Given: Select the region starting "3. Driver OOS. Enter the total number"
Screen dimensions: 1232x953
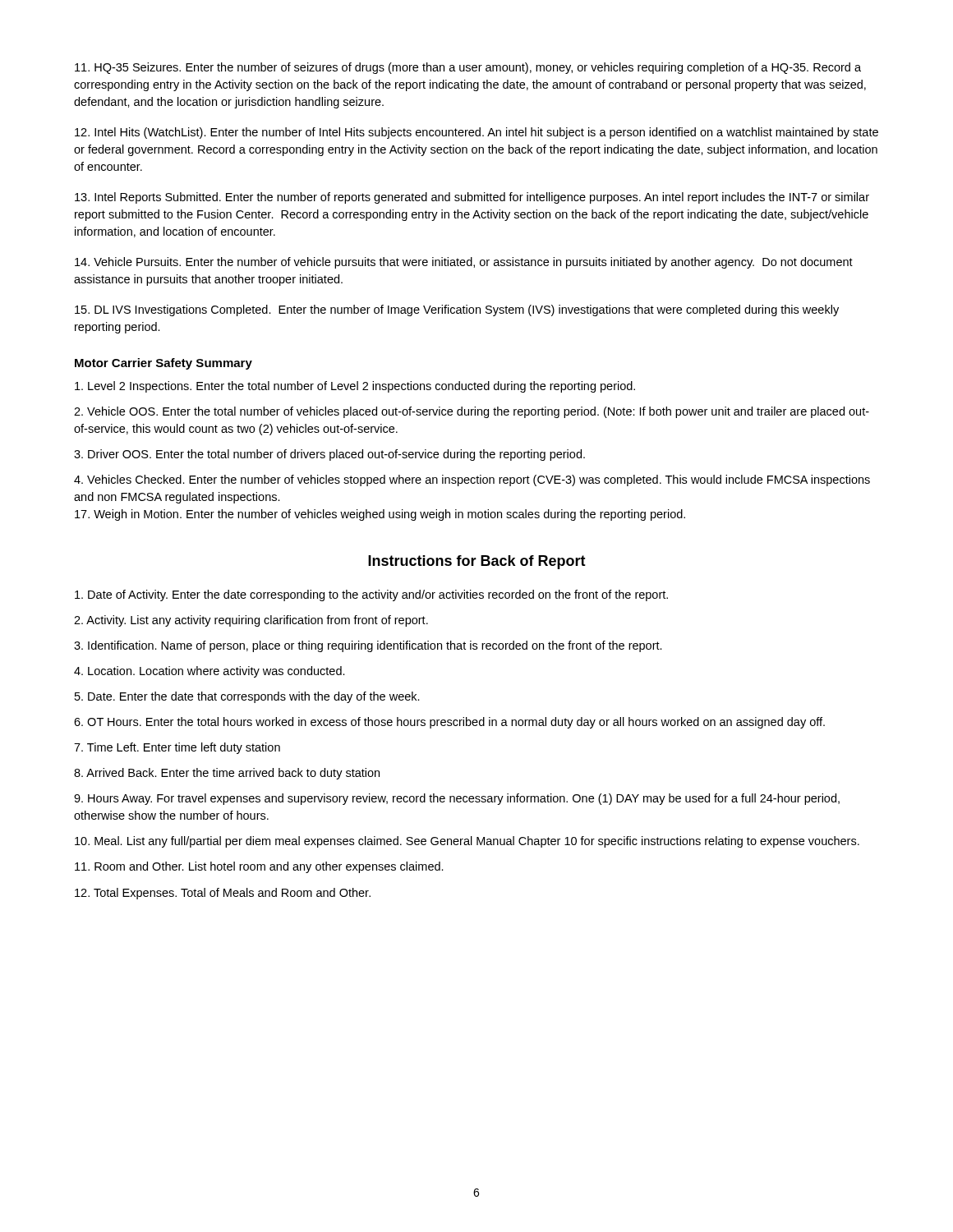Looking at the screenshot, I should tap(330, 454).
